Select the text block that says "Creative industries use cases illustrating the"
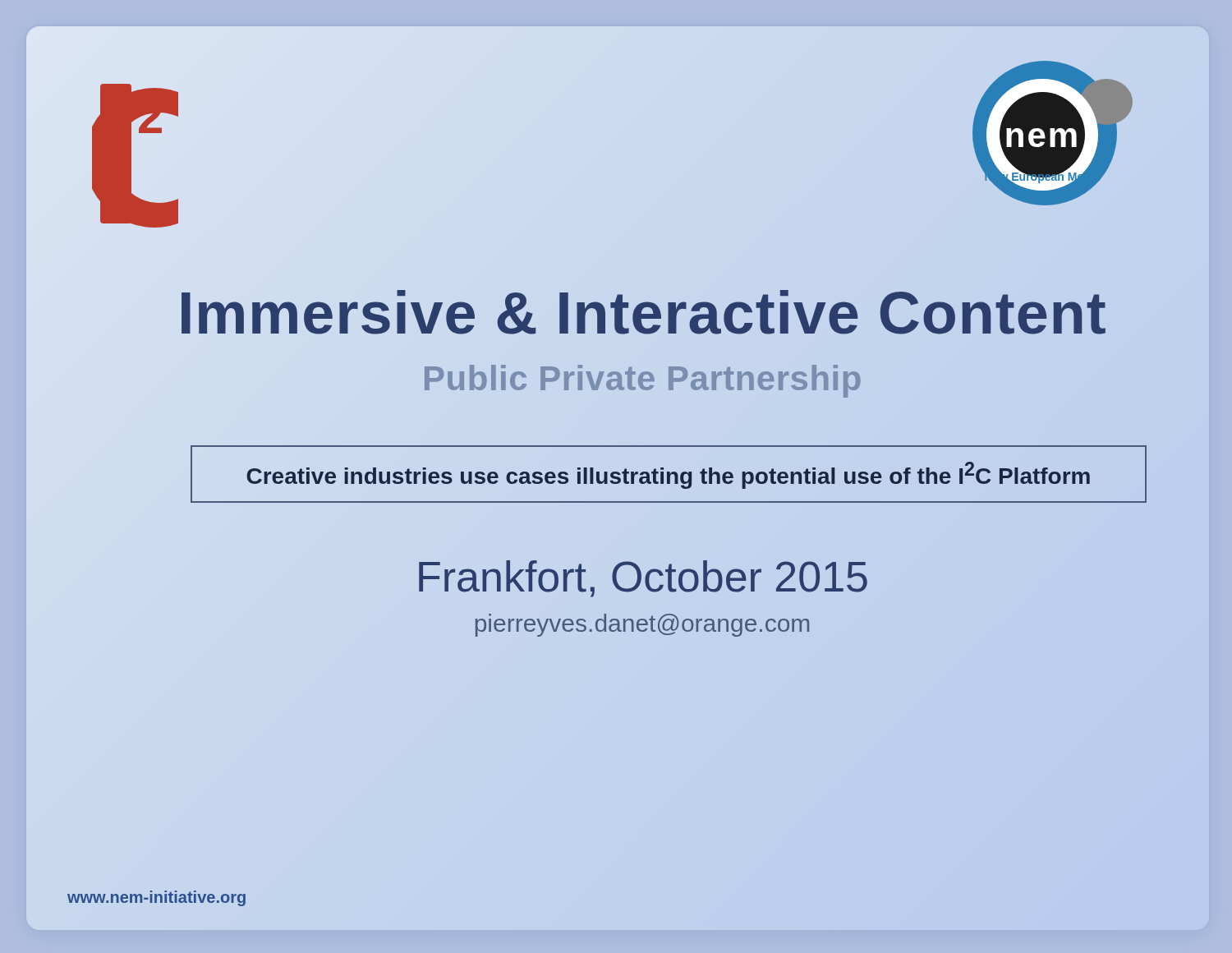This screenshot has width=1232, height=953. coord(669,474)
